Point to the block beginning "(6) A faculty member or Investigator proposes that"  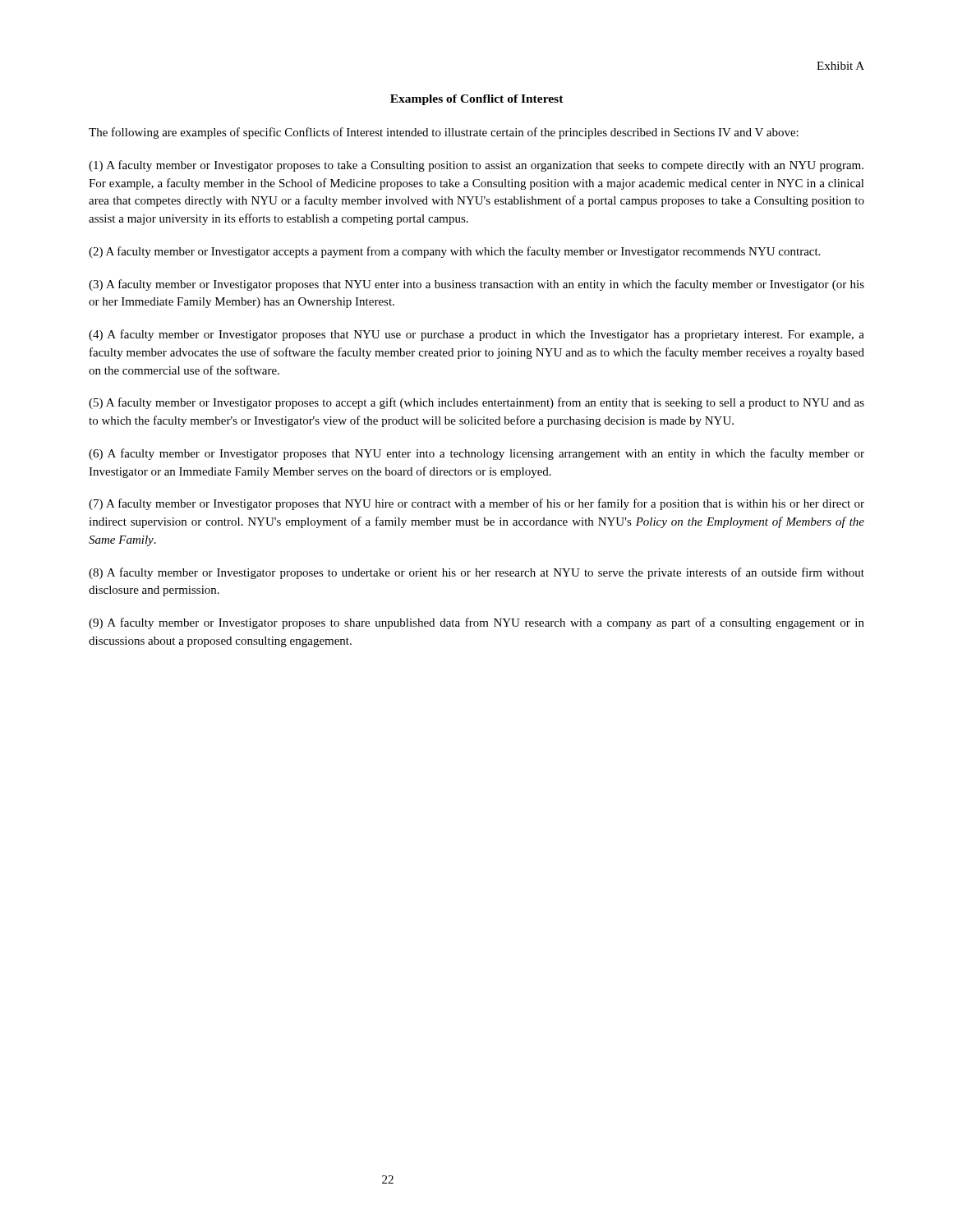[x=476, y=462]
